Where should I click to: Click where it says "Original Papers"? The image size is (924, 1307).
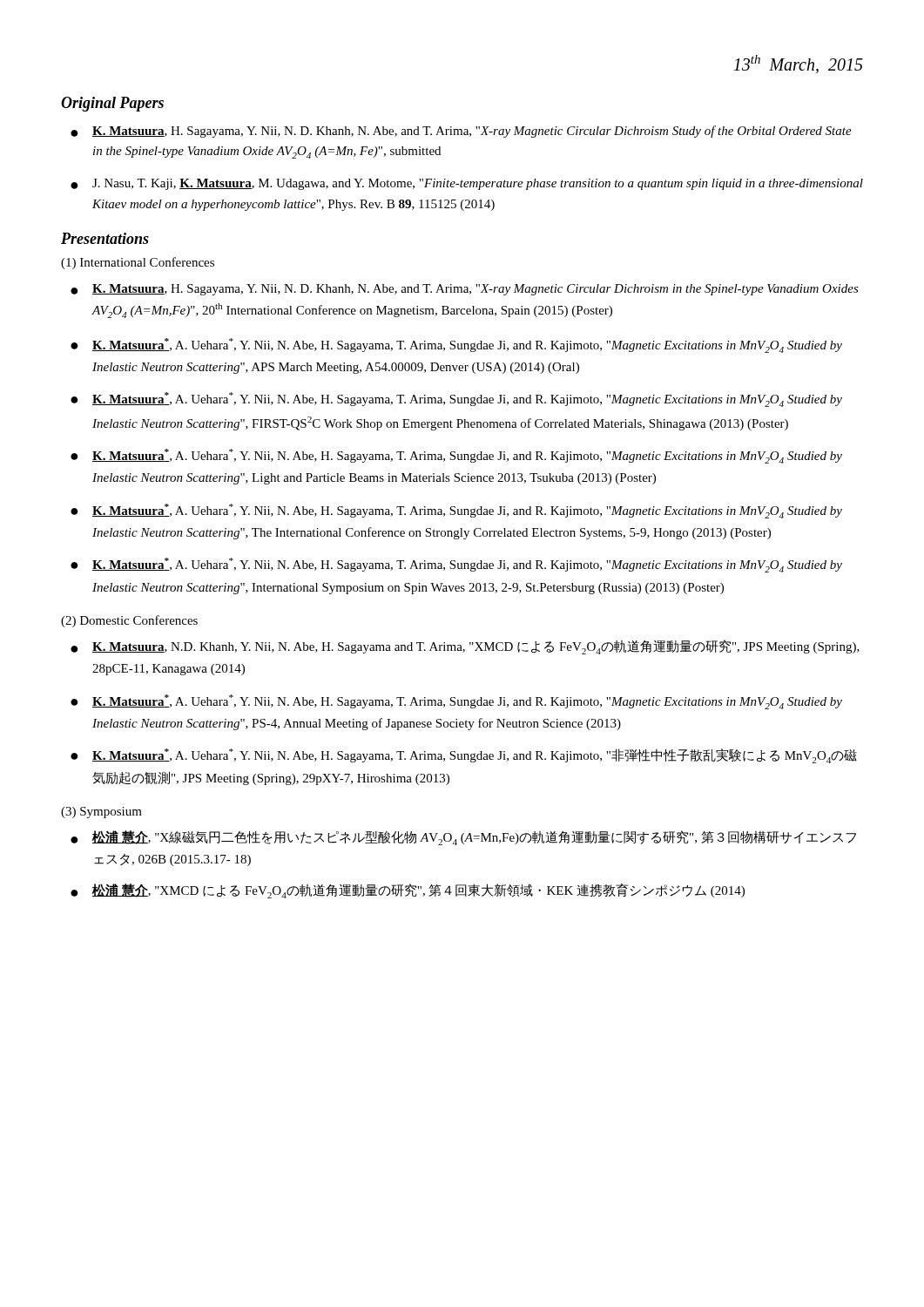pyautogui.click(x=113, y=103)
